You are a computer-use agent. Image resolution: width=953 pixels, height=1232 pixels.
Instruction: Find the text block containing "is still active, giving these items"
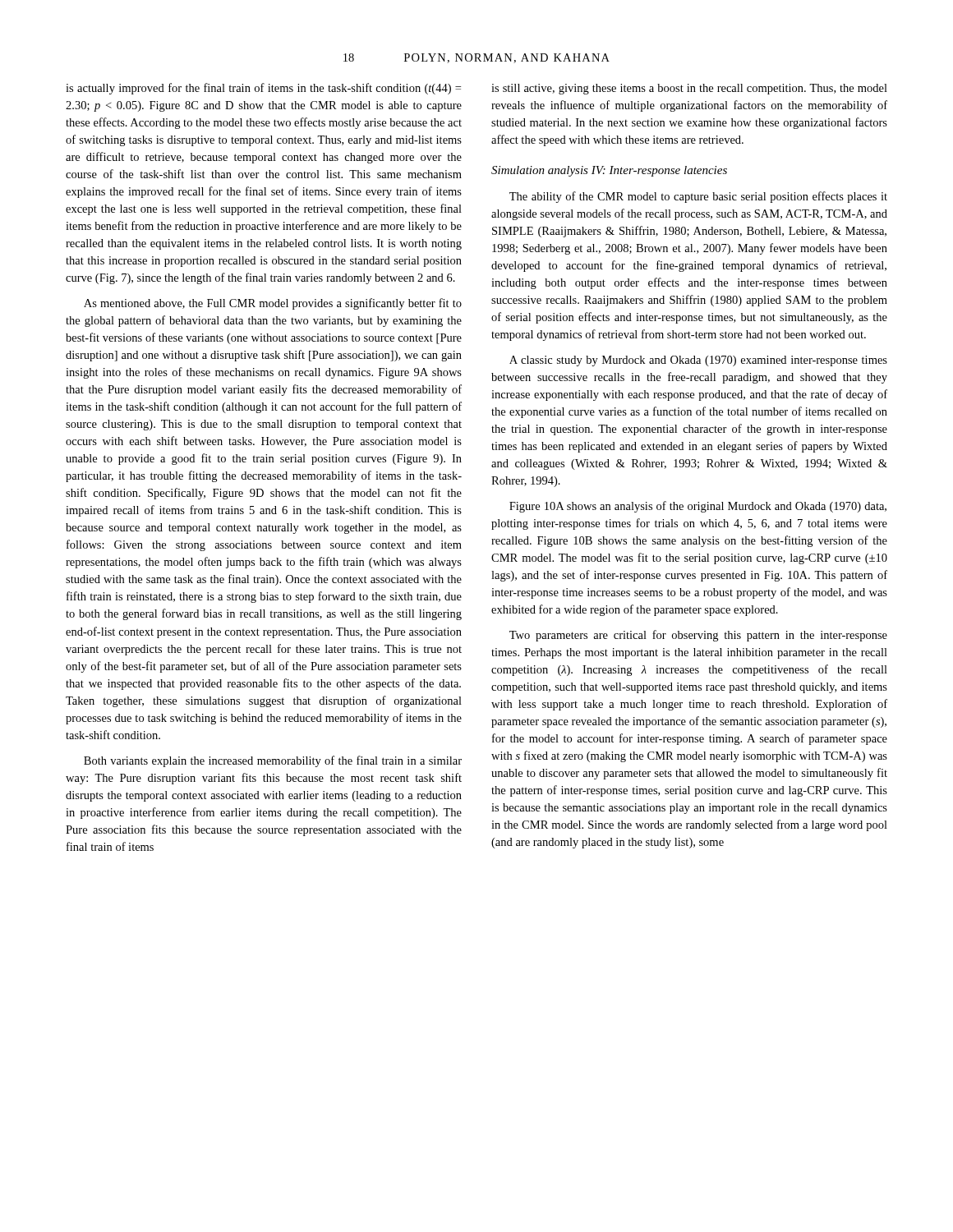click(x=689, y=114)
